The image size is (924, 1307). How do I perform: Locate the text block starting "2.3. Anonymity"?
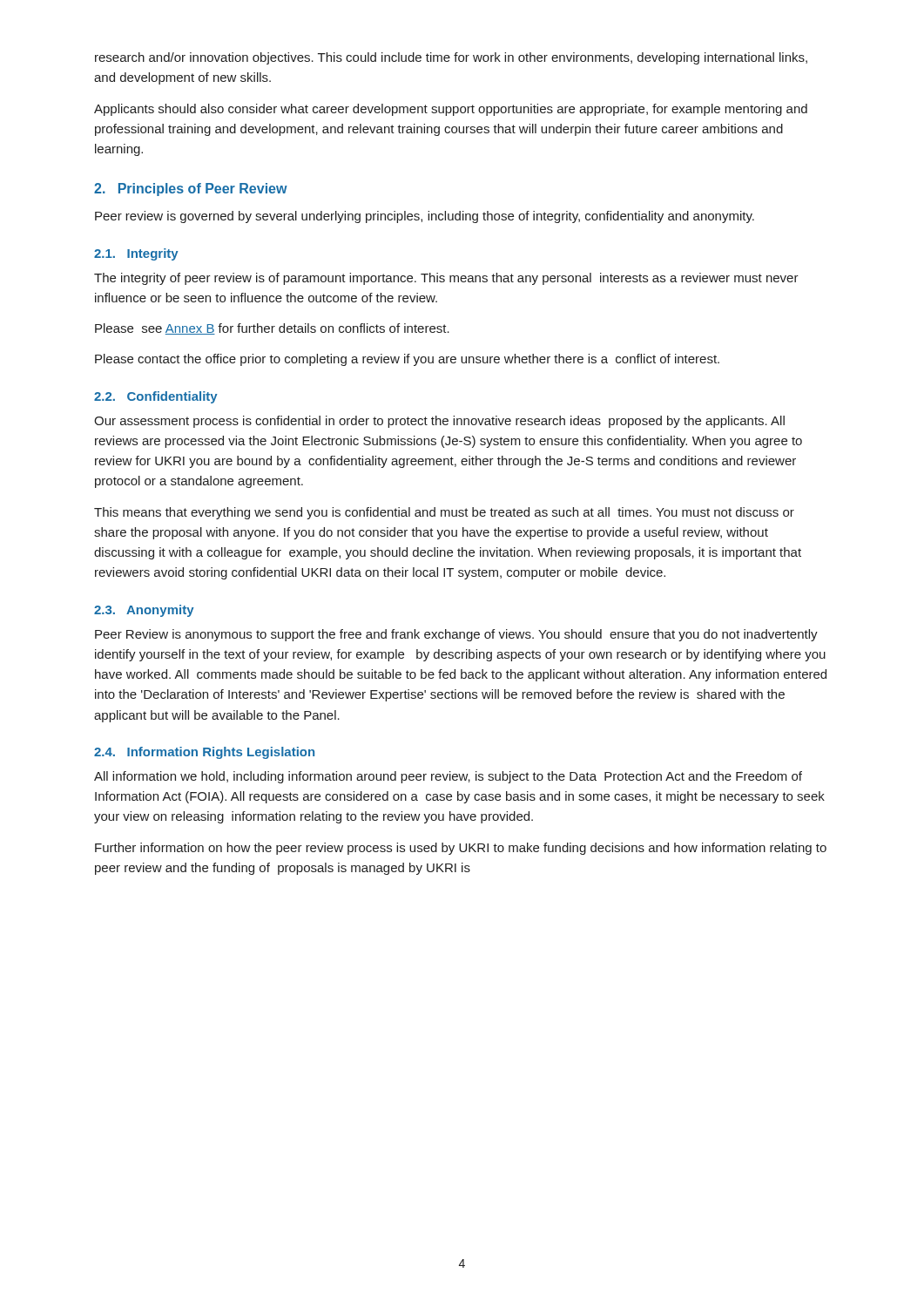click(144, 609)
